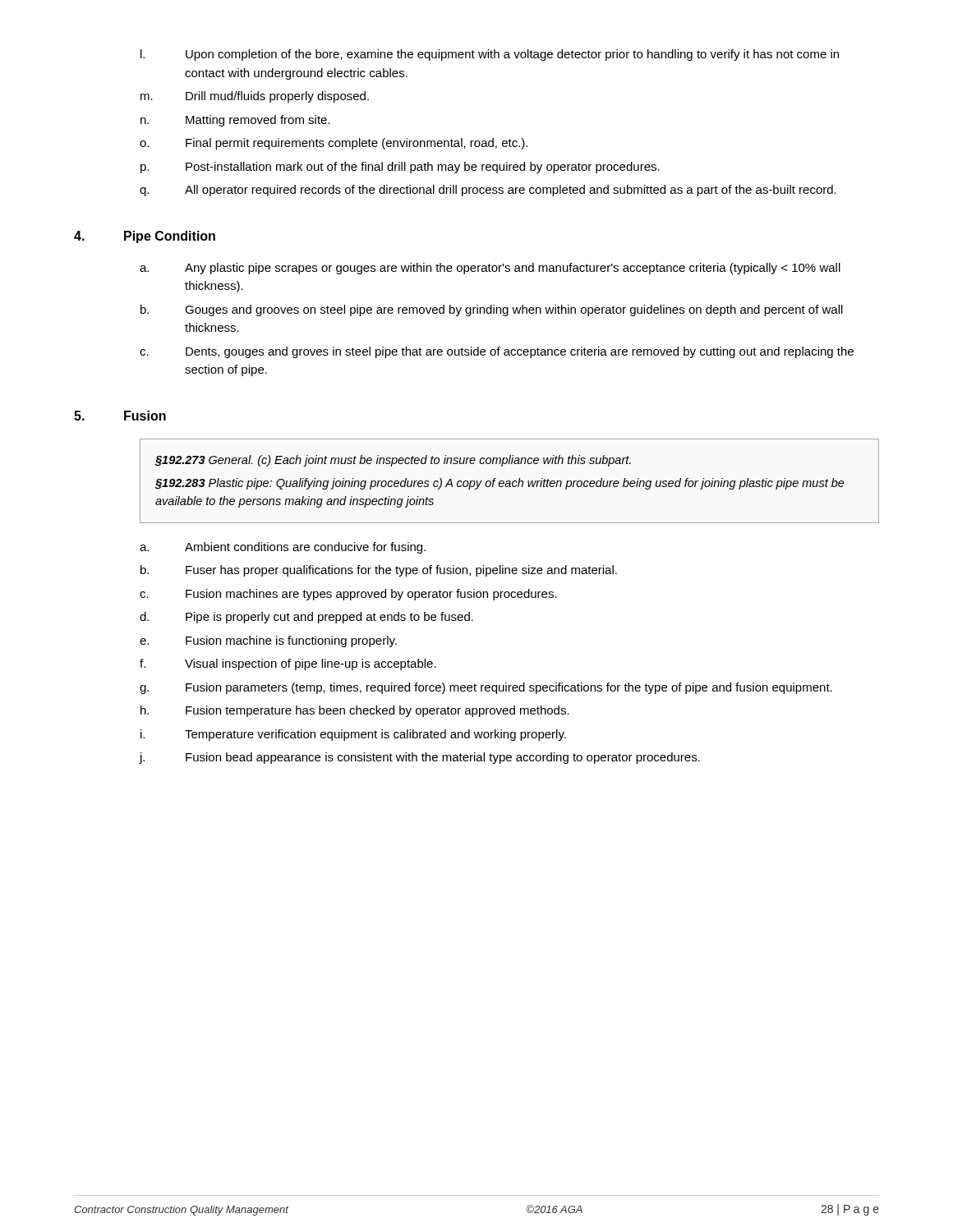Point to the block beginning "l. Upon completion of the"
The height and width of the screenshot is (1232, 953).
(x=509, y=64)
